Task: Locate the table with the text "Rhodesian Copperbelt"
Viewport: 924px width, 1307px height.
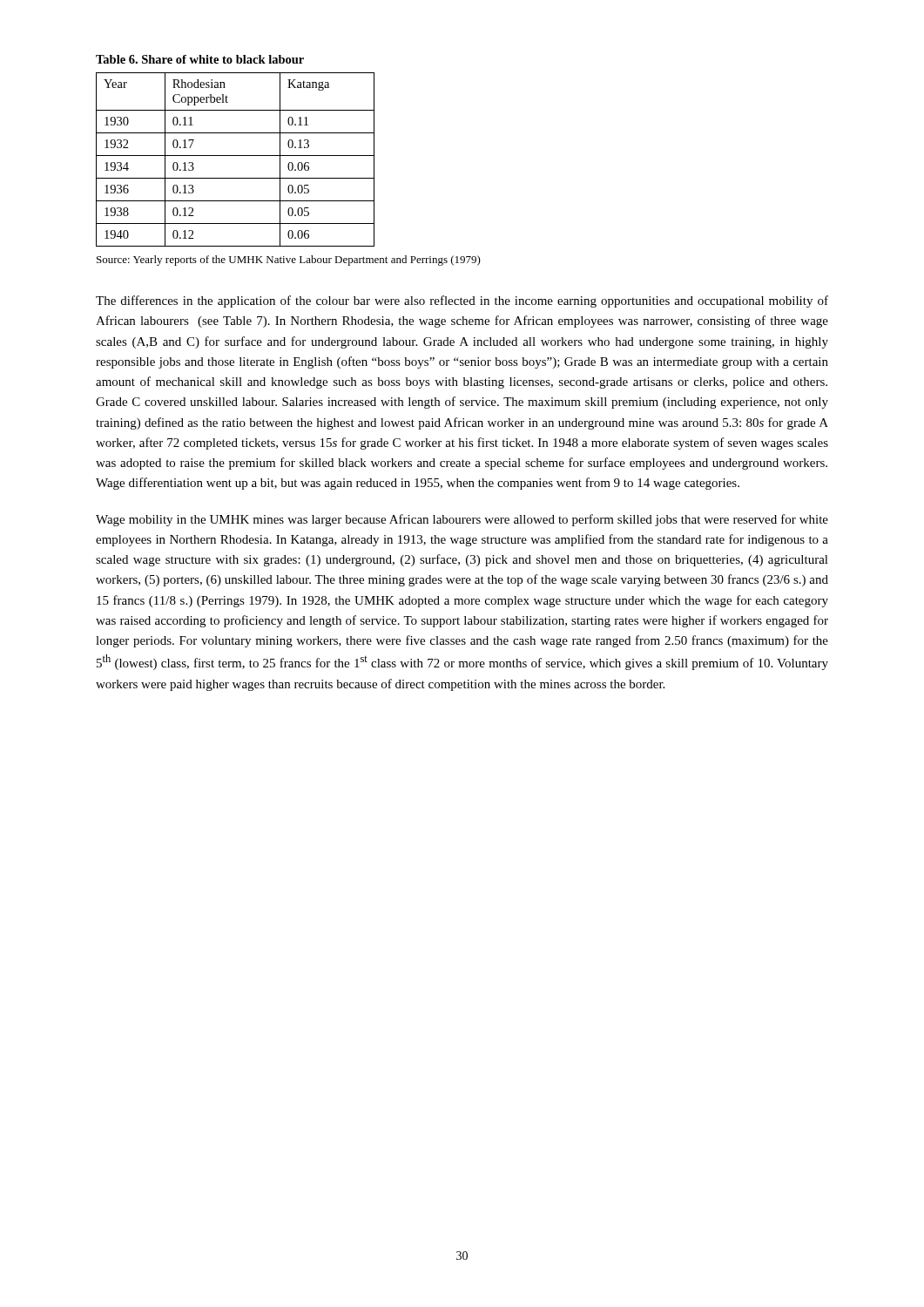Action: pos(462,159)
